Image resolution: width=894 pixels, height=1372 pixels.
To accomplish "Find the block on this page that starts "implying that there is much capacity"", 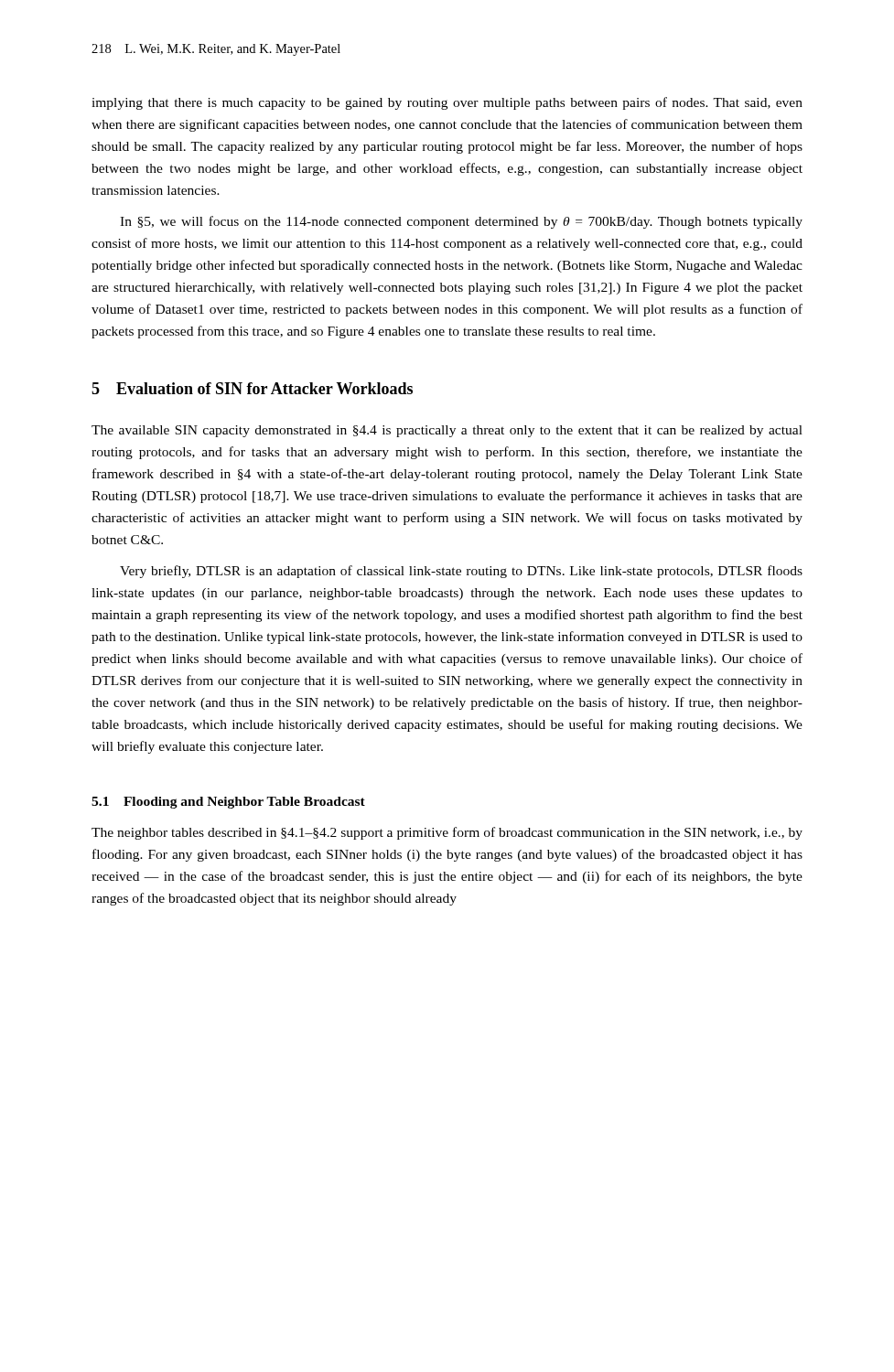I will 447,146.
